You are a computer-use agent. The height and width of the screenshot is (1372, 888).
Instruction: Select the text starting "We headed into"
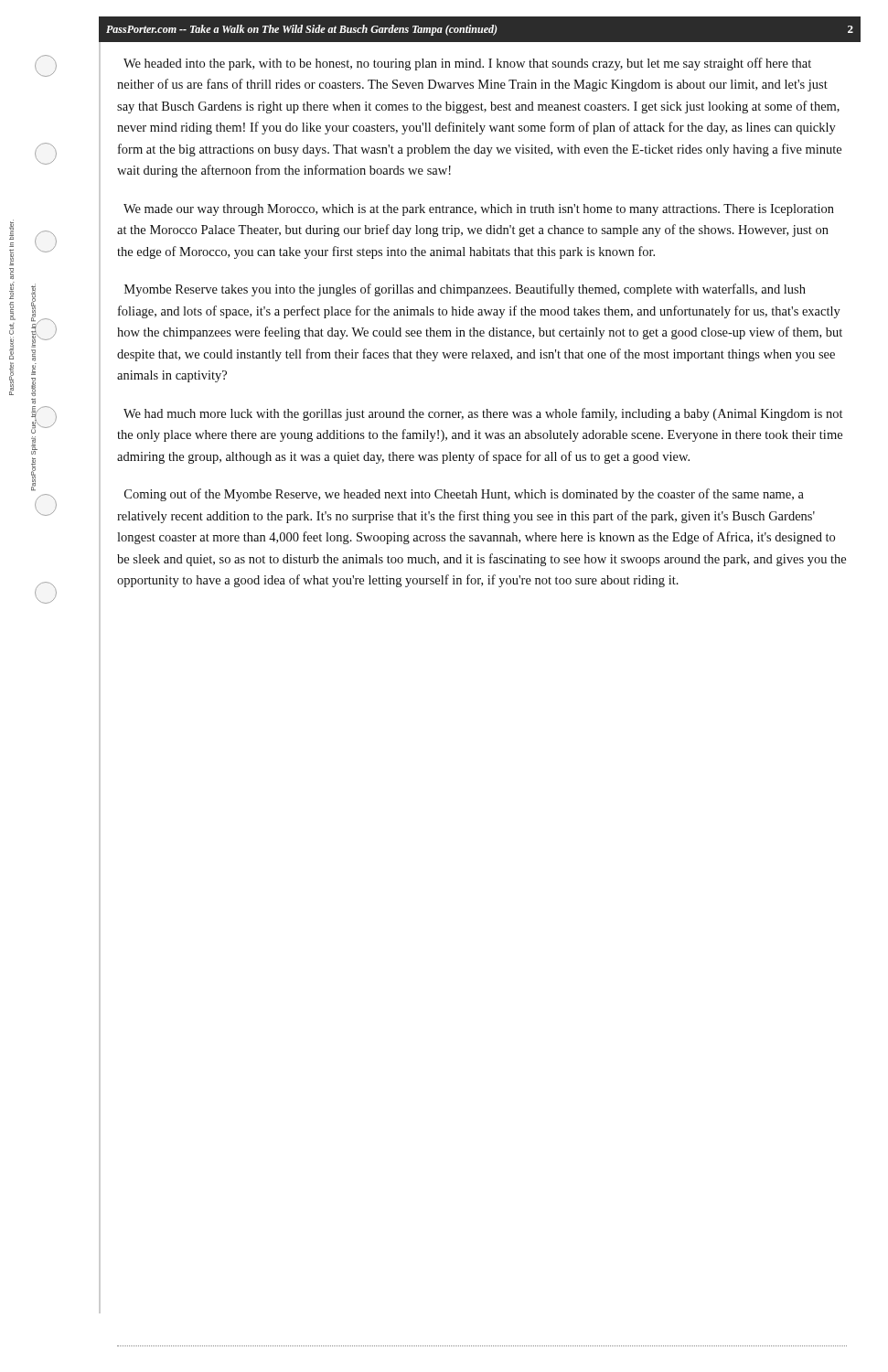point(480,117)
